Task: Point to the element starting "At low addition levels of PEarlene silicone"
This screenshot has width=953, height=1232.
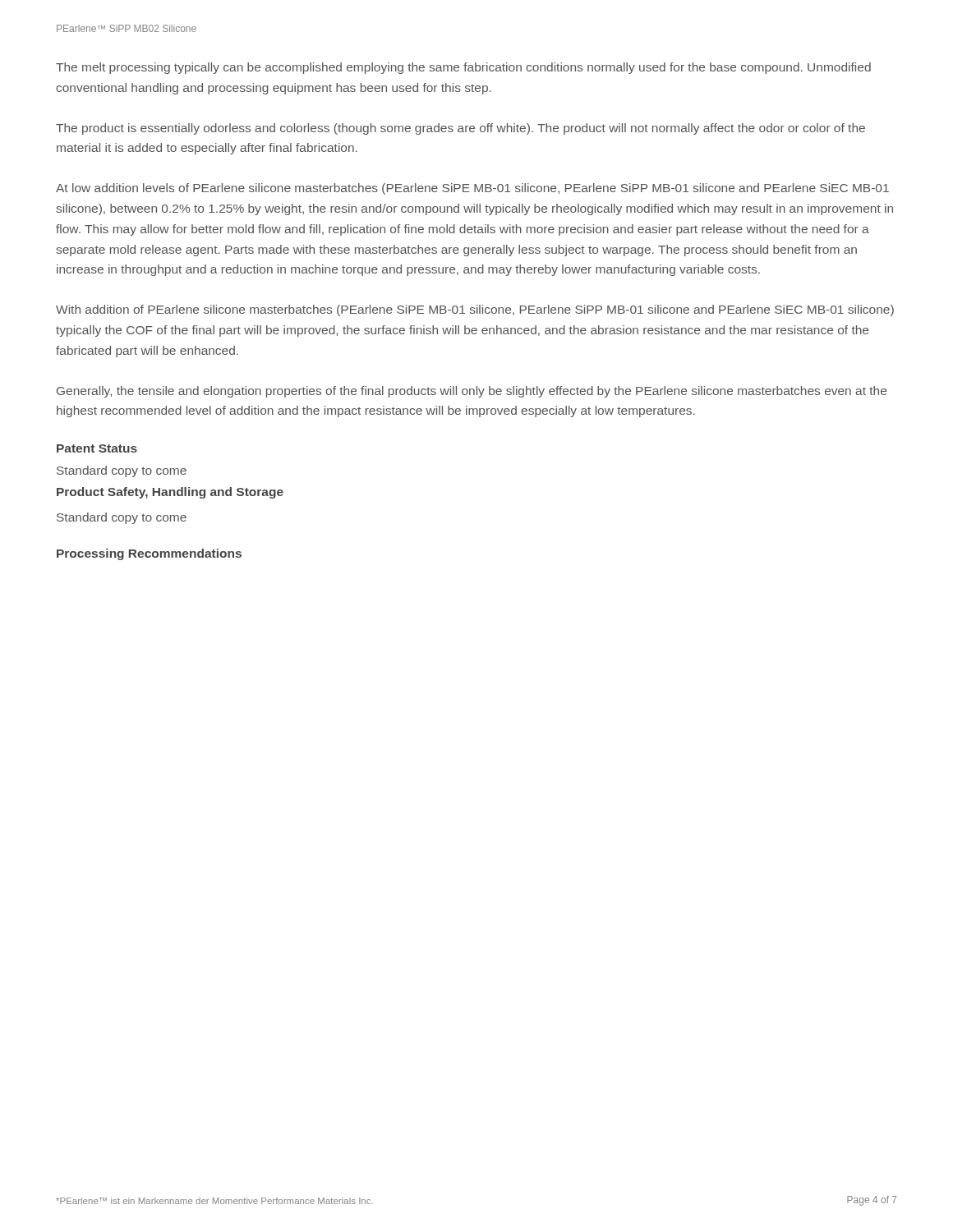Action: [x=475, y=229]
